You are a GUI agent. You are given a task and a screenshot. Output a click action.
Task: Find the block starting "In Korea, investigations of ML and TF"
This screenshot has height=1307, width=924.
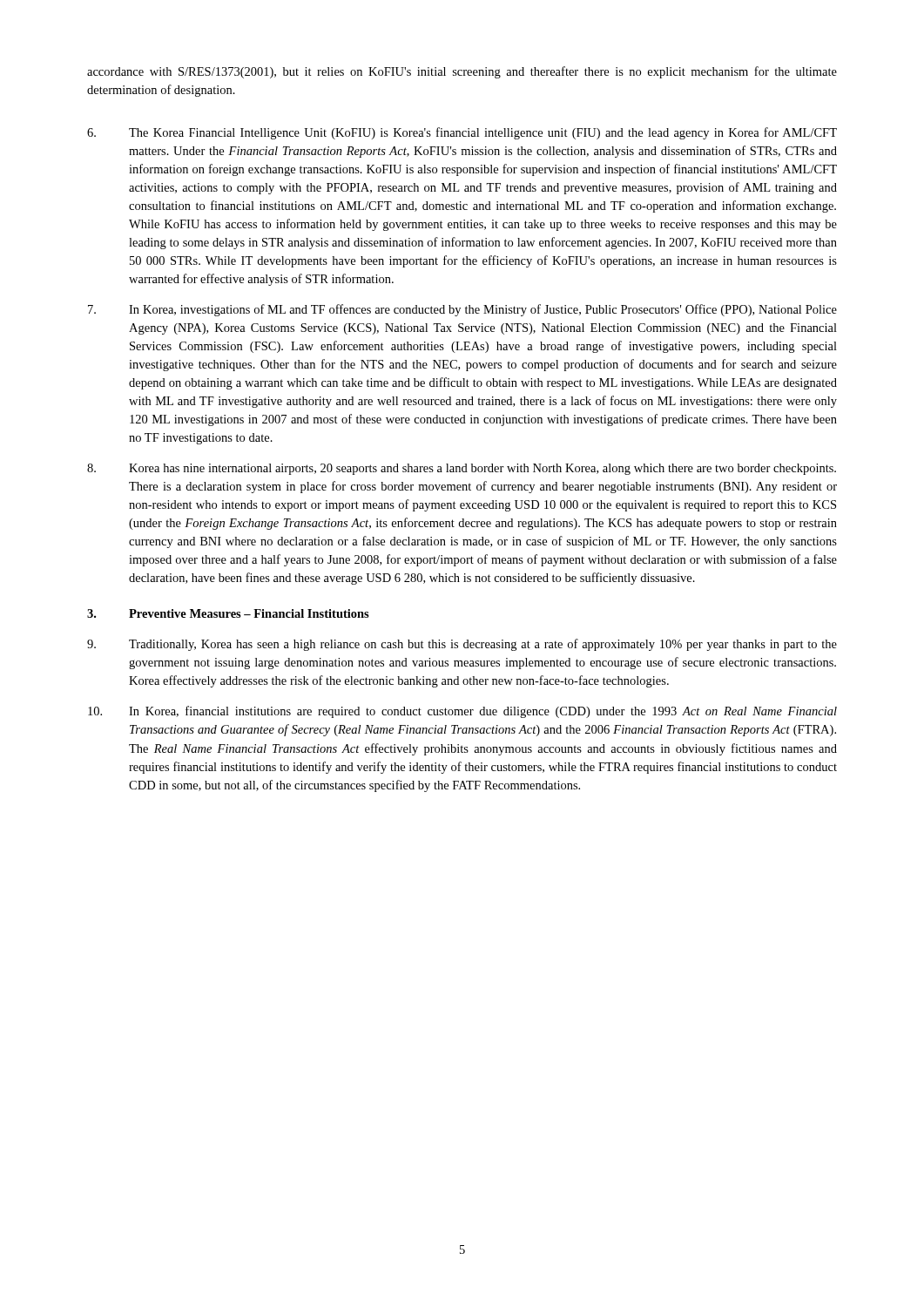tap(462, 374)
